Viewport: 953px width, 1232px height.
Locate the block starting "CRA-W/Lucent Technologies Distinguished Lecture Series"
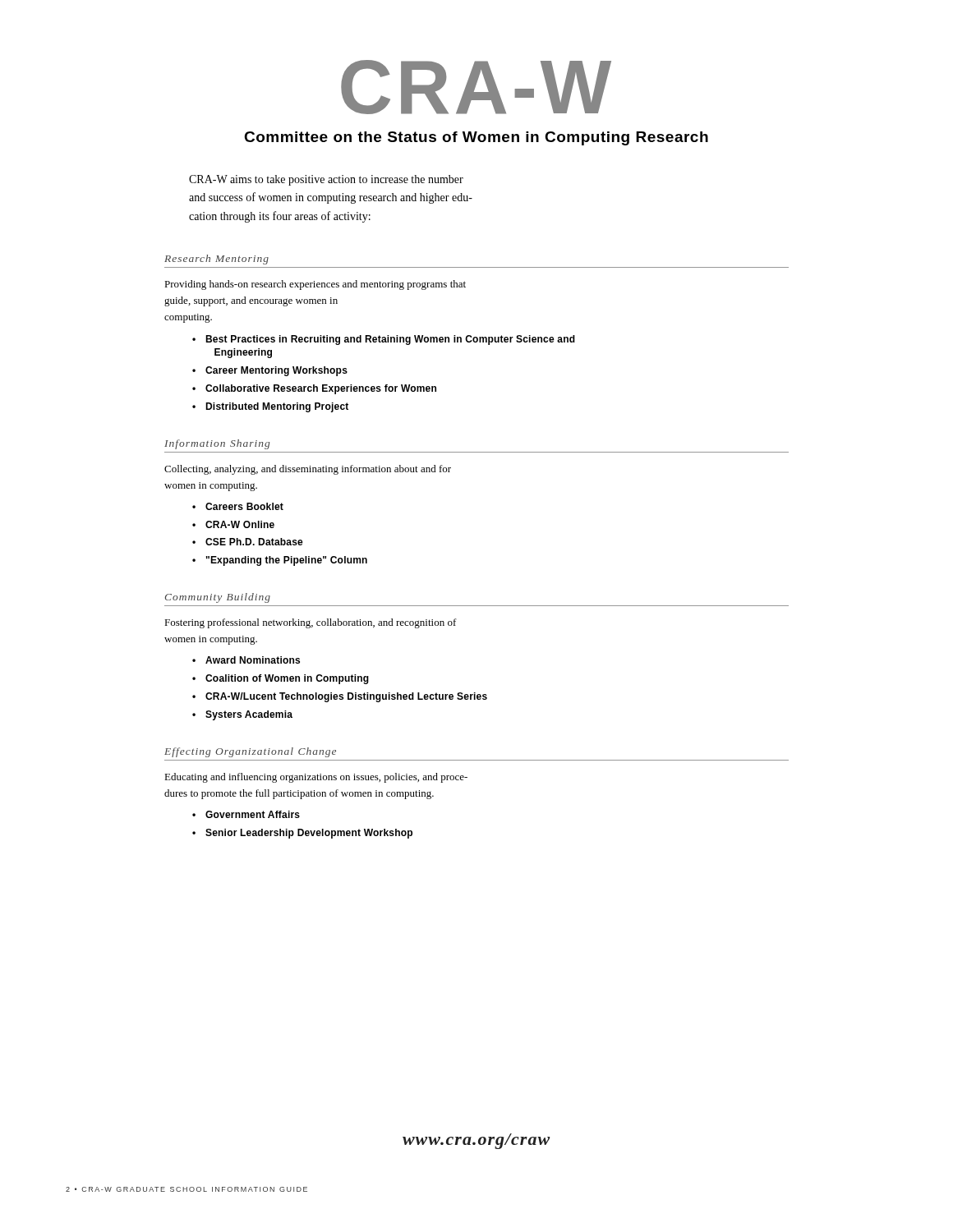[x=346, y=696]
